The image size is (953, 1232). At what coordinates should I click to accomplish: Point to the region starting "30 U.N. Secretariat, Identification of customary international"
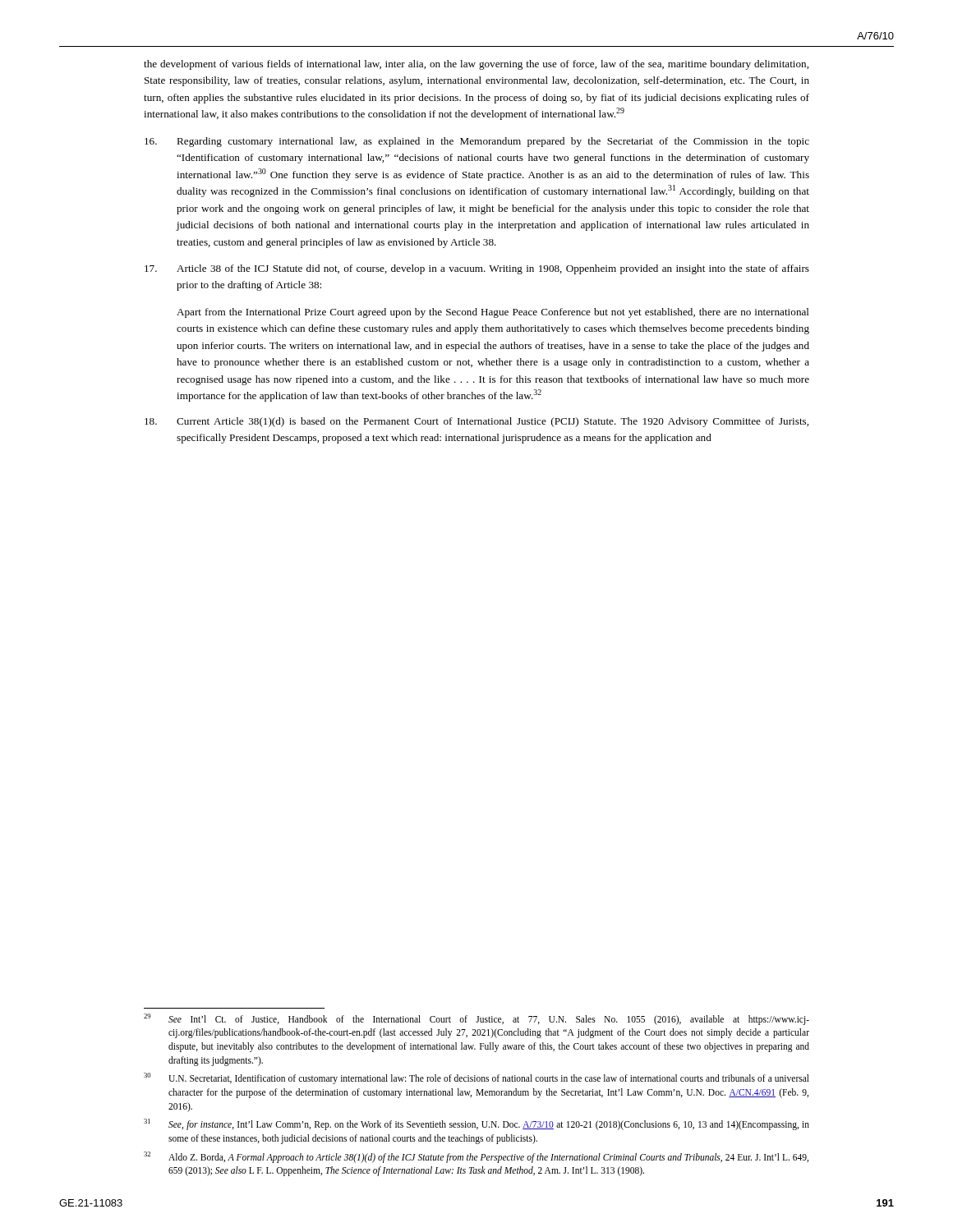click(476, 1093)
